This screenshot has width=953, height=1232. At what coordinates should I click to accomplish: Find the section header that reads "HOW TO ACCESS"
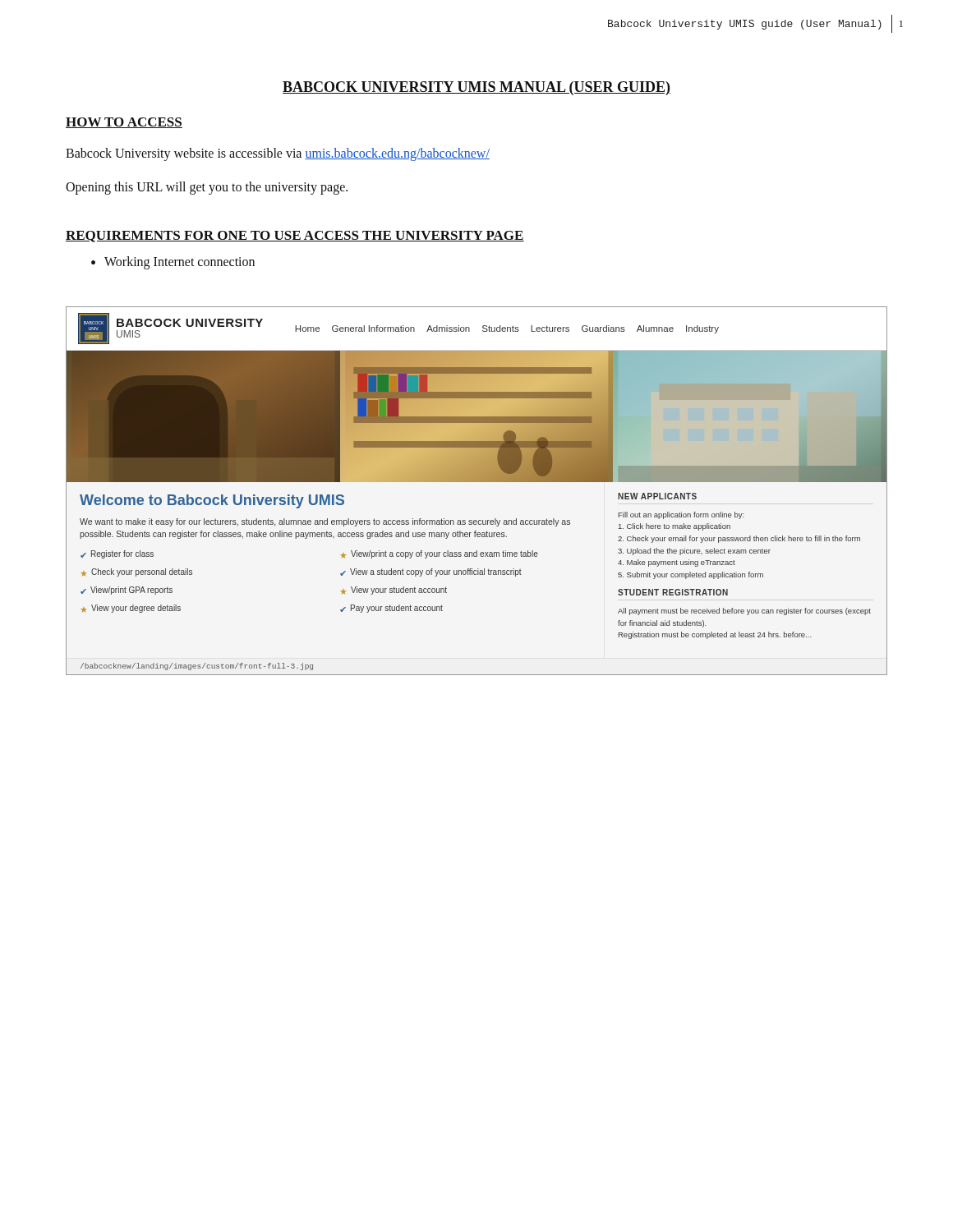(124, 123)
